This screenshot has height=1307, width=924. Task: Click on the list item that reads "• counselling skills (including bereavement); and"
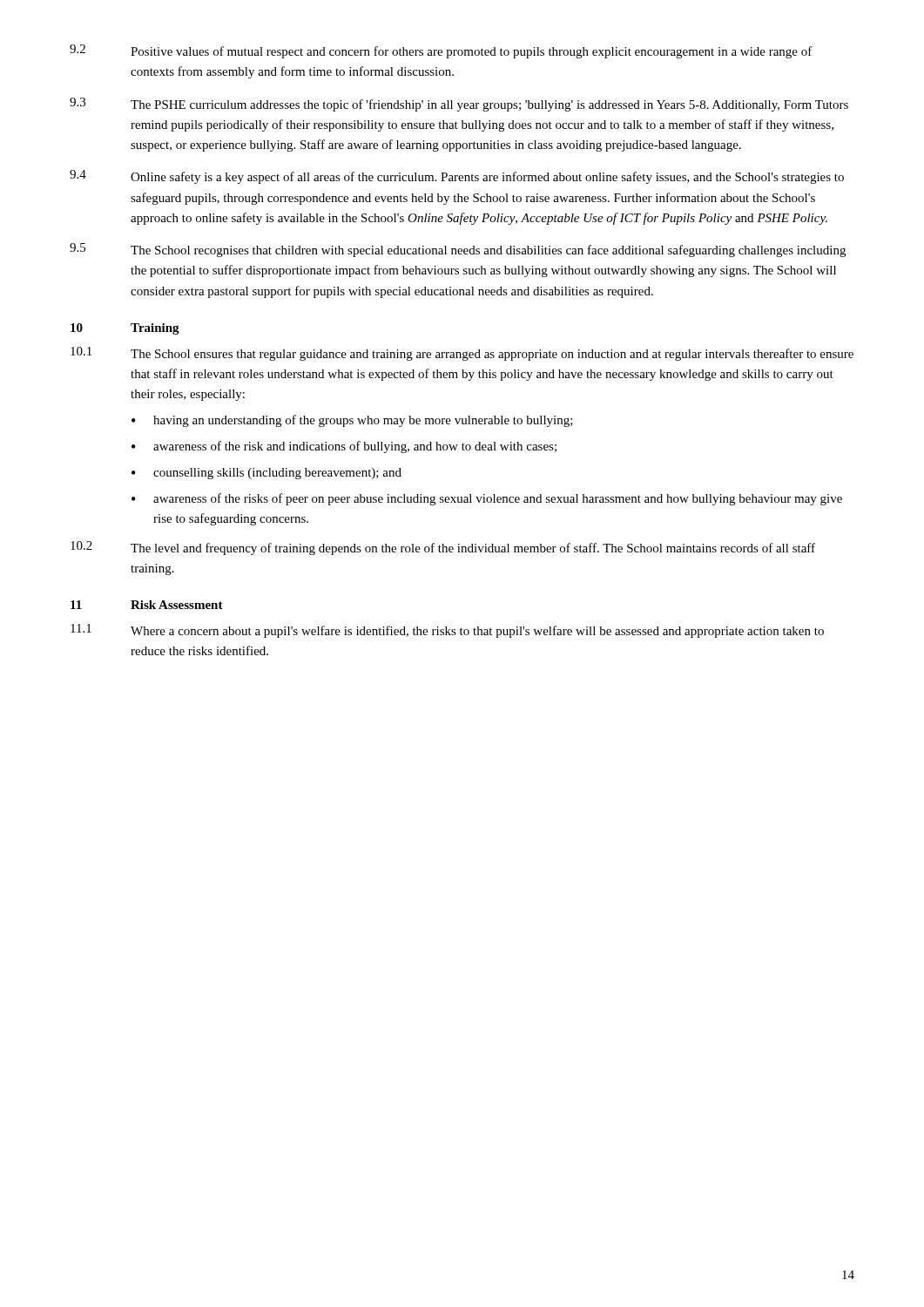[266, 474]
